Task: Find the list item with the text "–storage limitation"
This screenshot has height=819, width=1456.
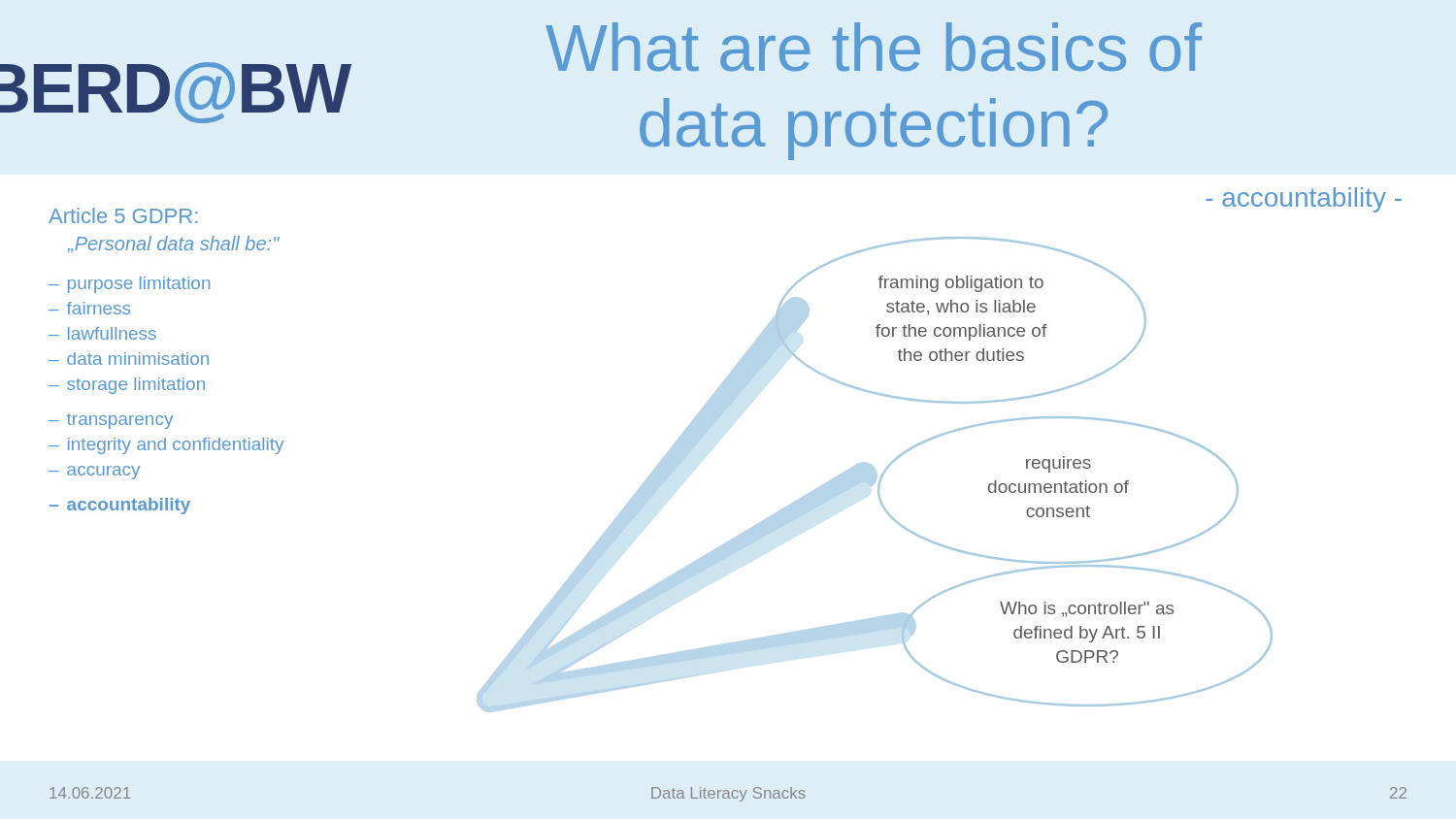Action: pyautogui.click(x=127, y=384)
